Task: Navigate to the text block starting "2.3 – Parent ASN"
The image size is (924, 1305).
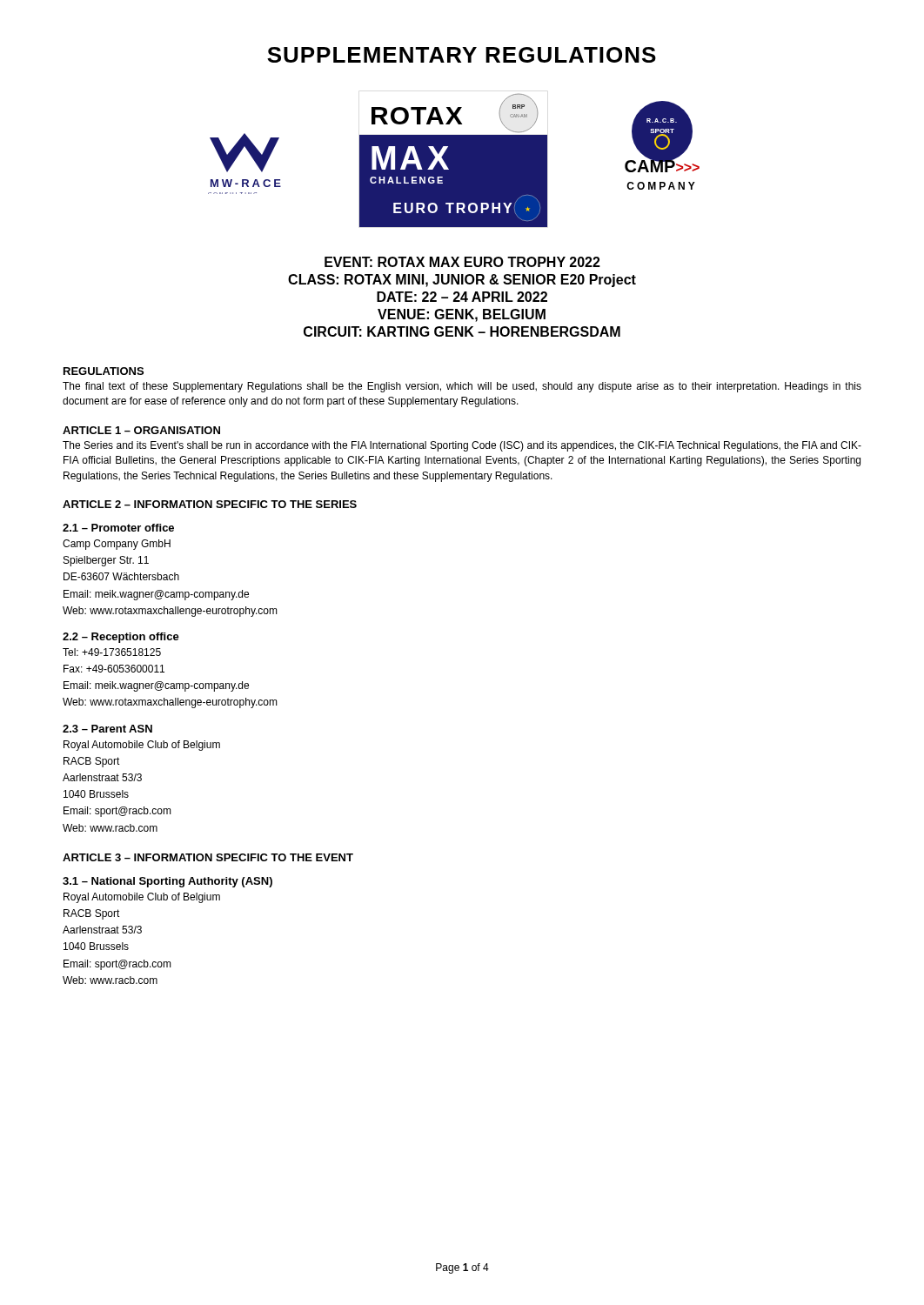Action: pos(108,728)
